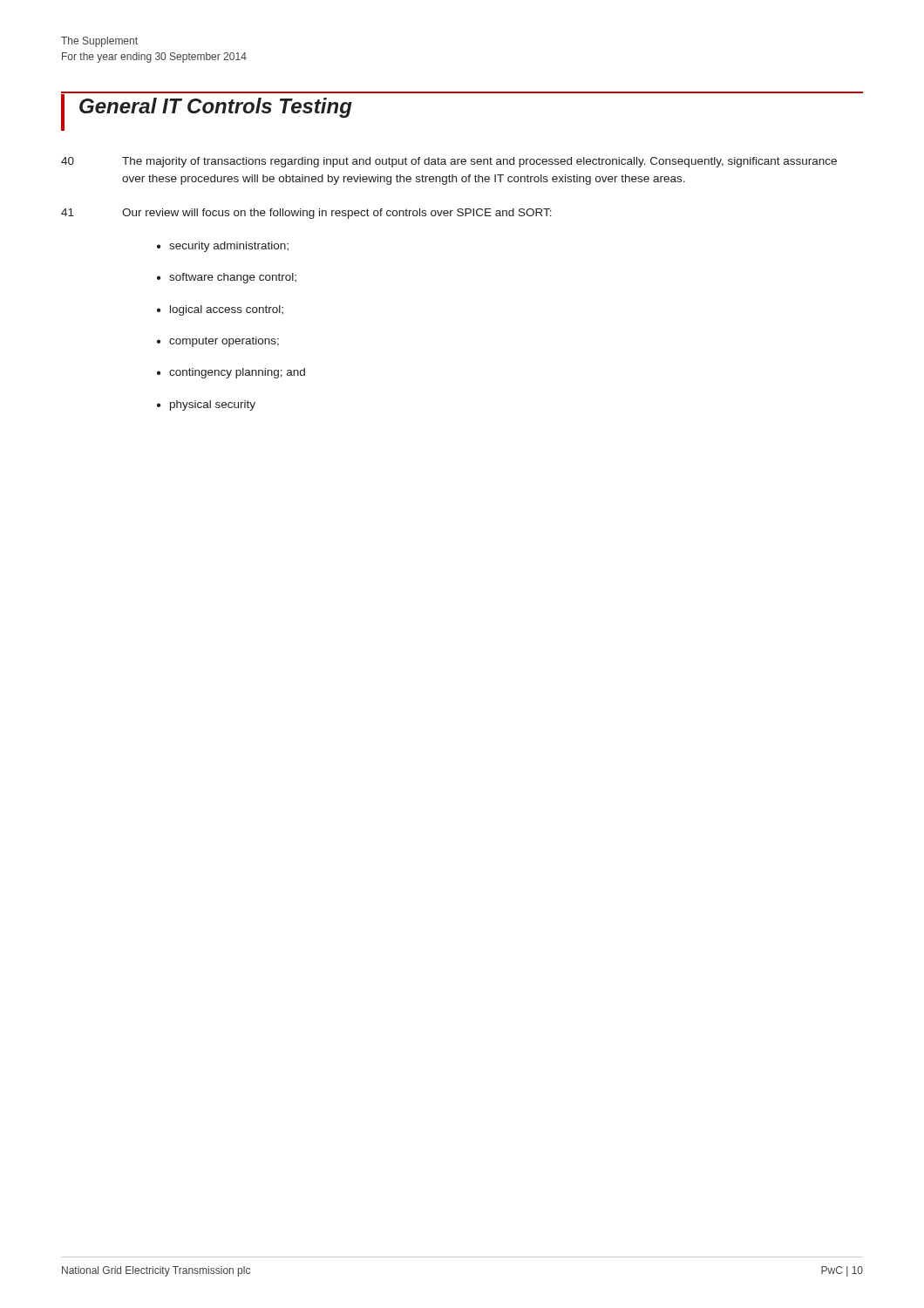This screenshot has width=924, height=1308.
Task: Find "• software change control;" on this page
Action: (227, 278)
